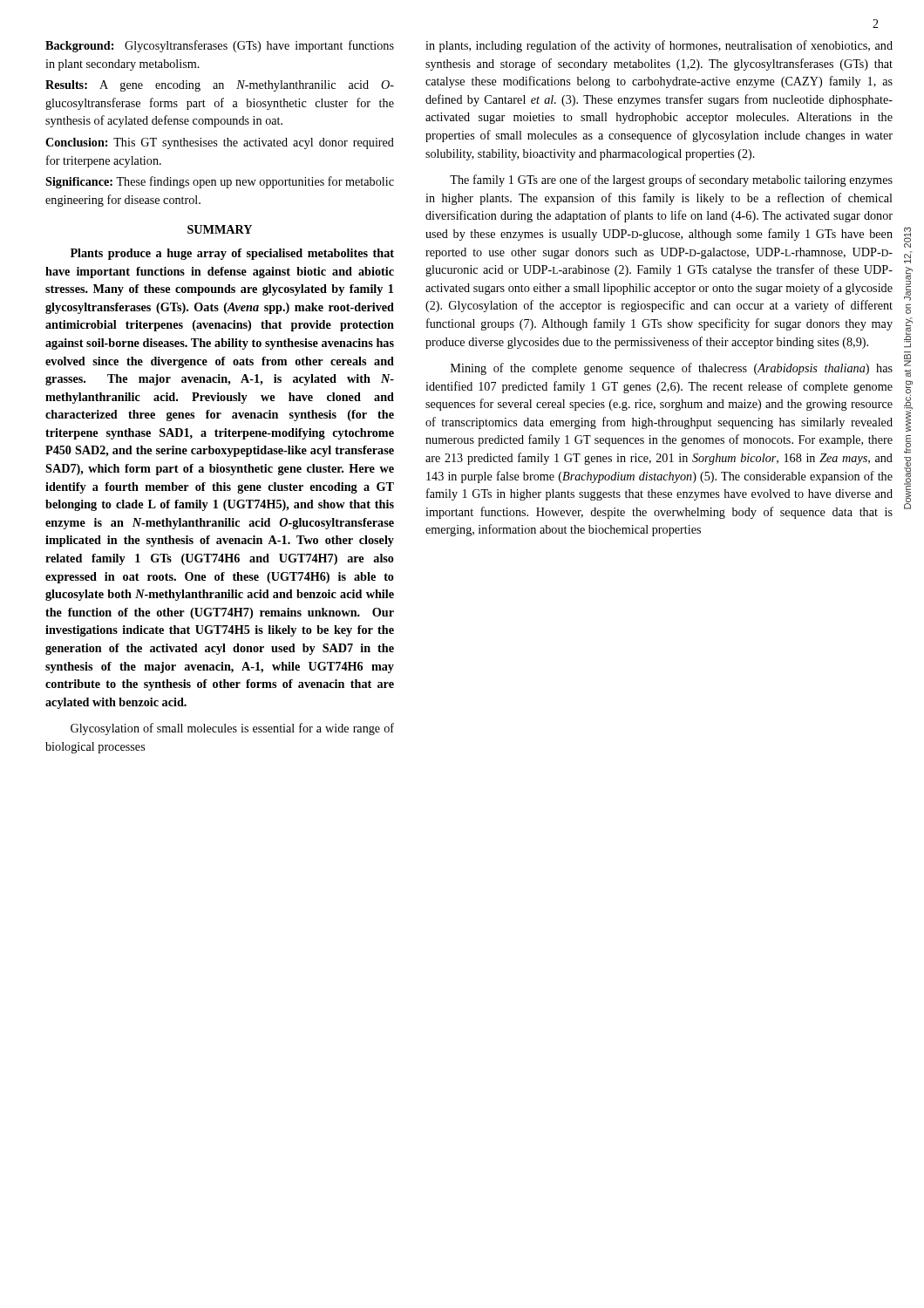Locate the text block with the text "Plants produce a huge array"
Image resolution: width=924 pixels, height=1308 pixels.
pyautogui.click(x=220, y=478)
